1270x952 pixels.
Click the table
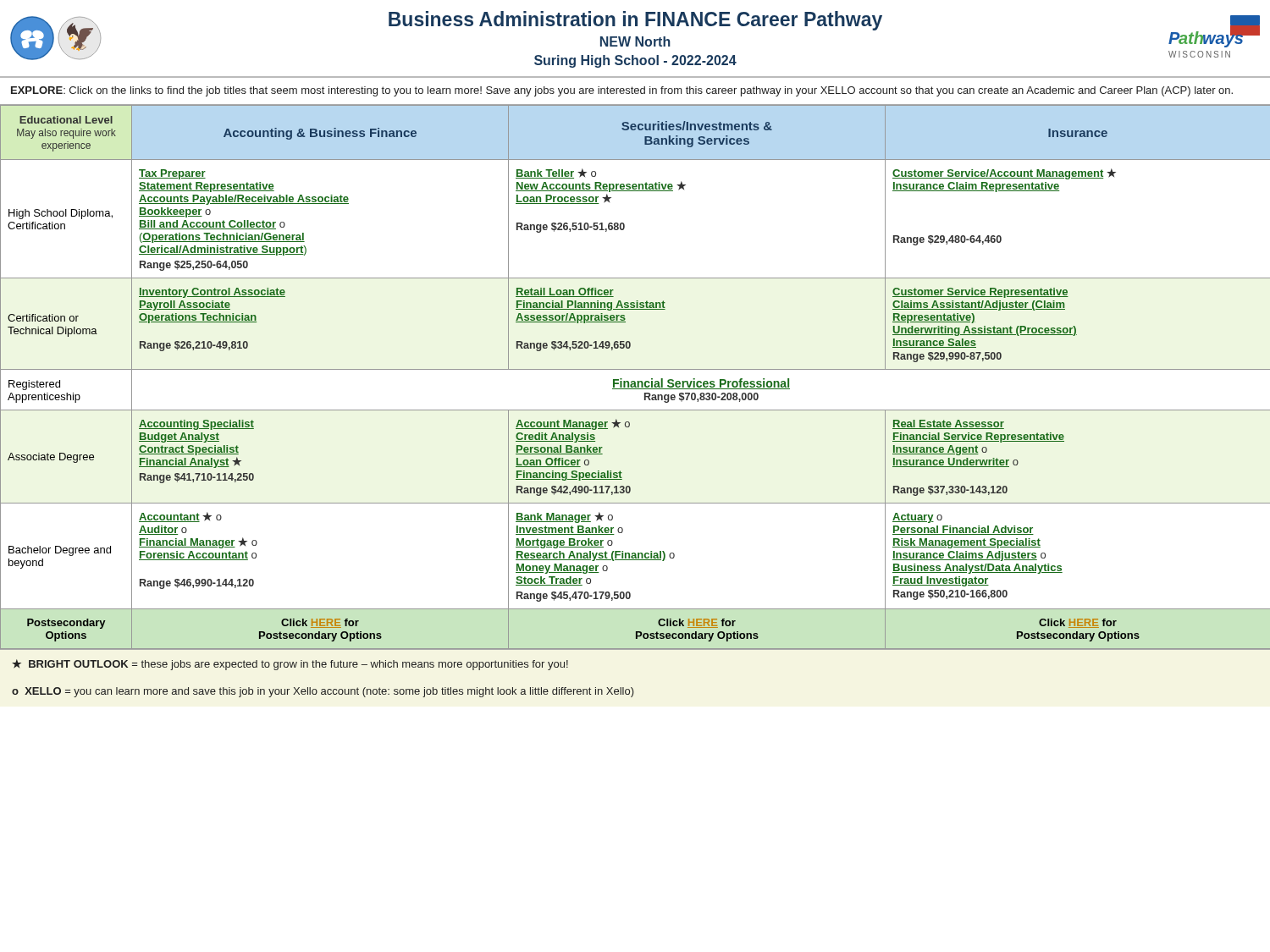(635, 377)
